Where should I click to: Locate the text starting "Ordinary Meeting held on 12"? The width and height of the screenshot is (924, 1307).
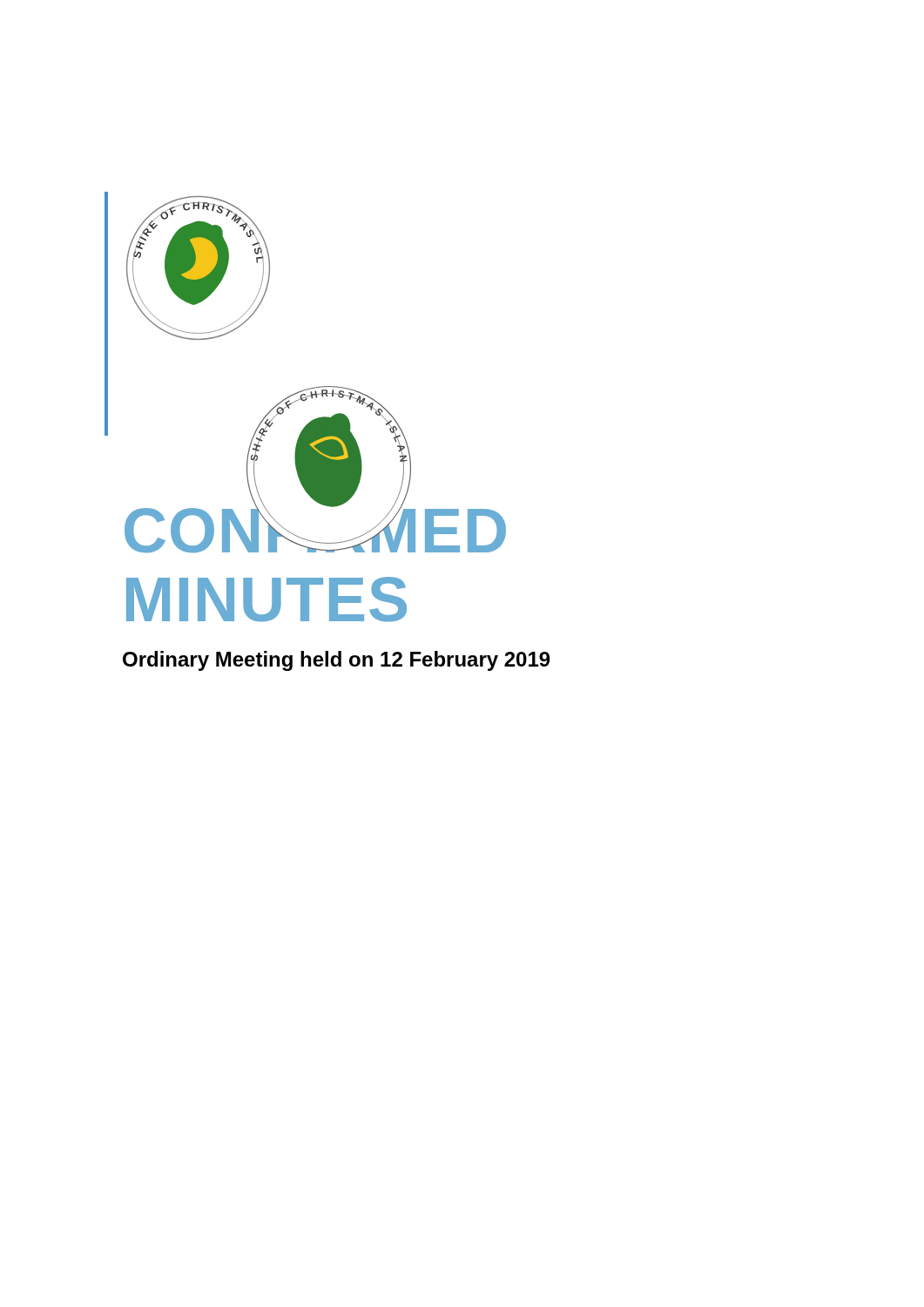pyautogui.click(x=336, y=660)
